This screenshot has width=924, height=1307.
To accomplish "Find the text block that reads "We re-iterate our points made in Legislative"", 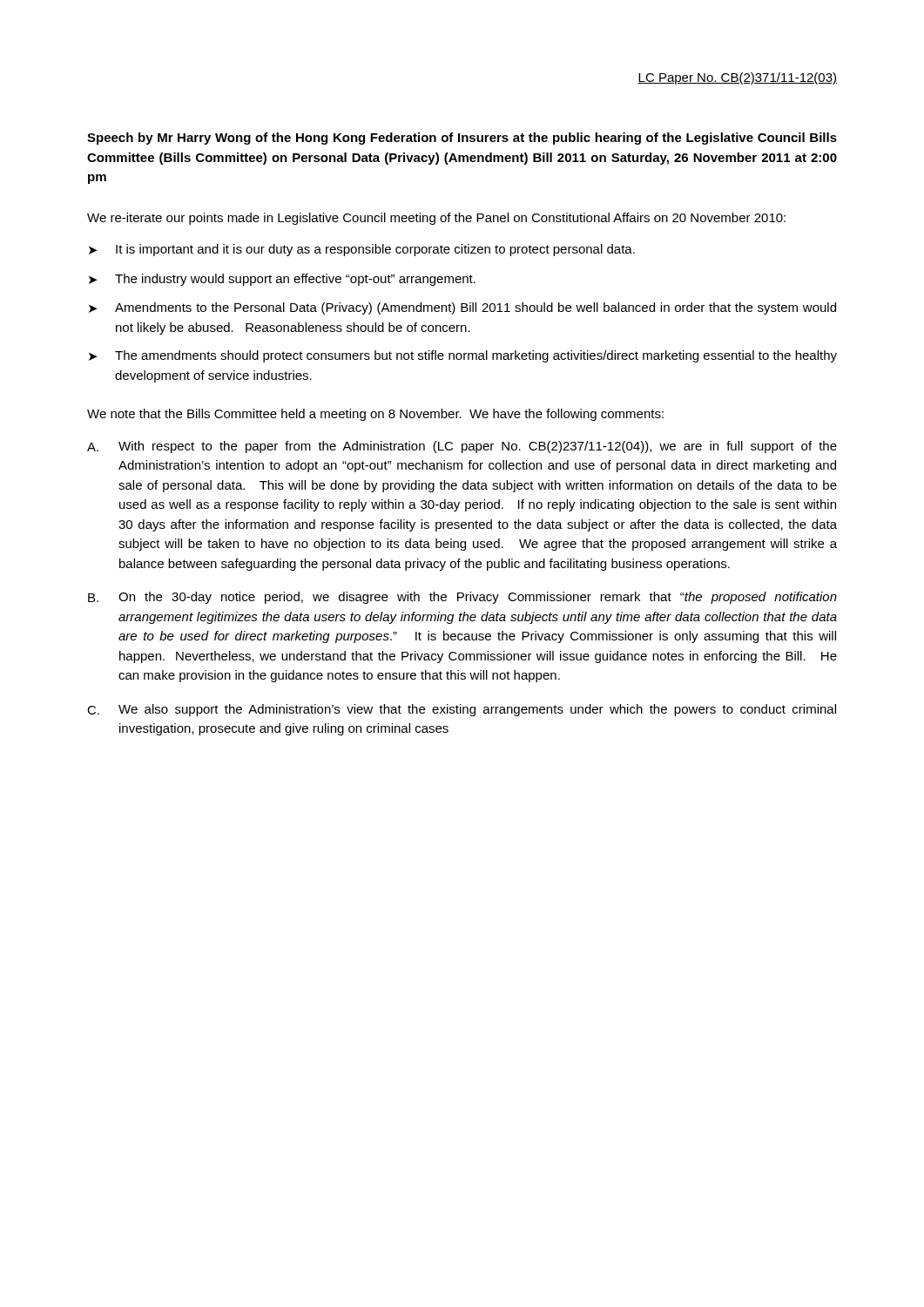I will coord(437,217).
